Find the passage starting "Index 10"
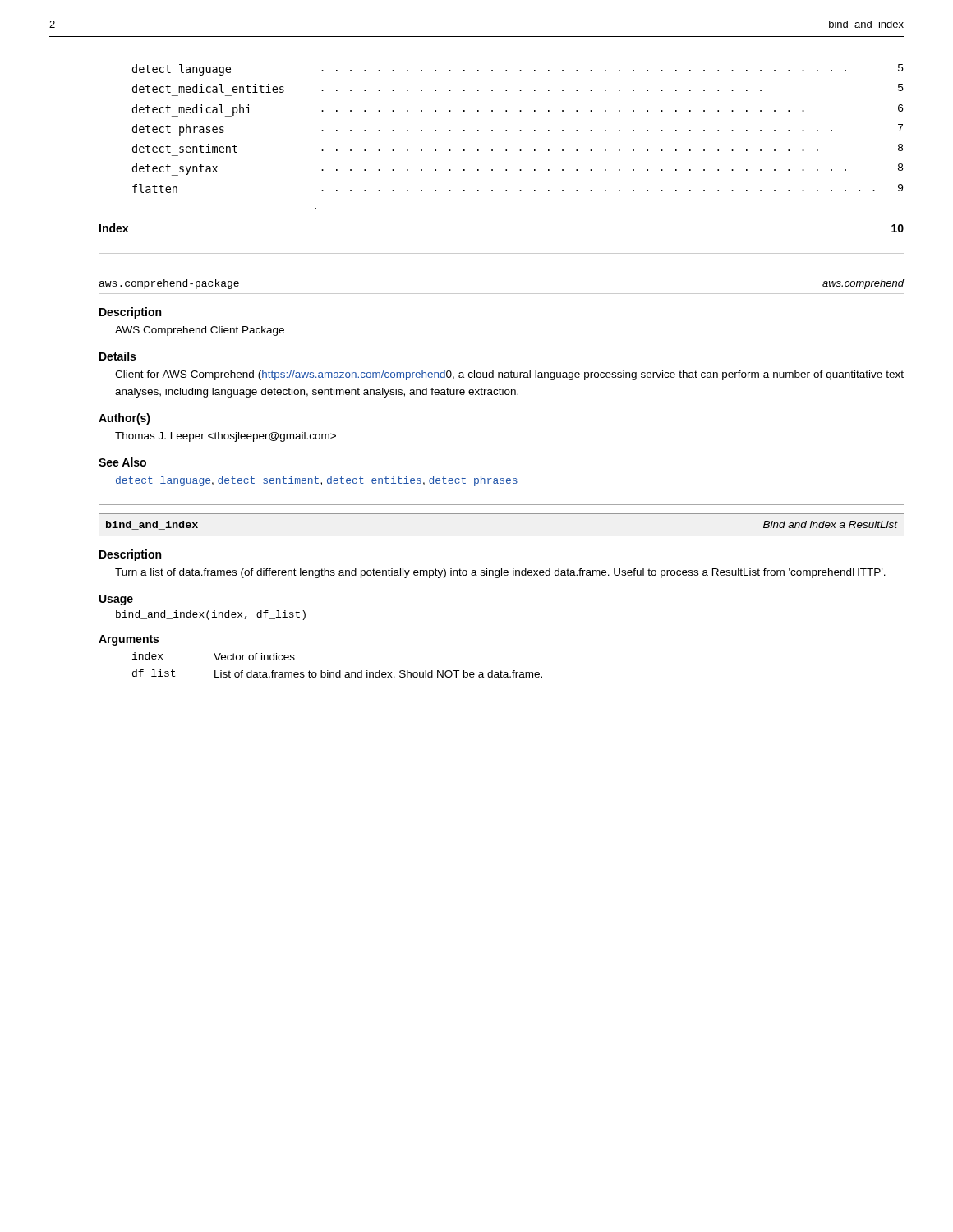This screenshot has width=953, height=1232. point(112,227)
